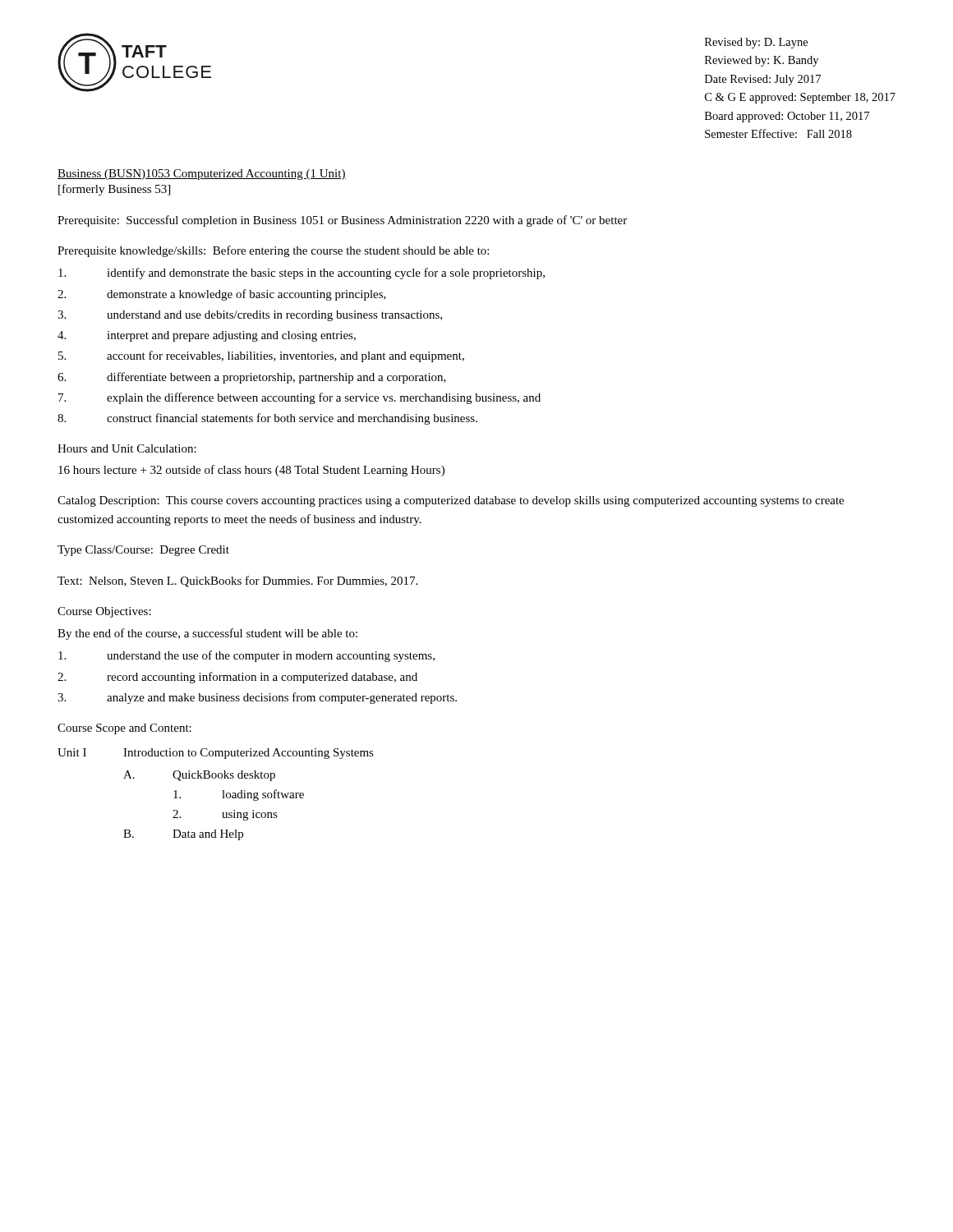Find the block starting "Text: Nelson, Steven L. QuickBooks for Dummies."

tap(238, 580)
